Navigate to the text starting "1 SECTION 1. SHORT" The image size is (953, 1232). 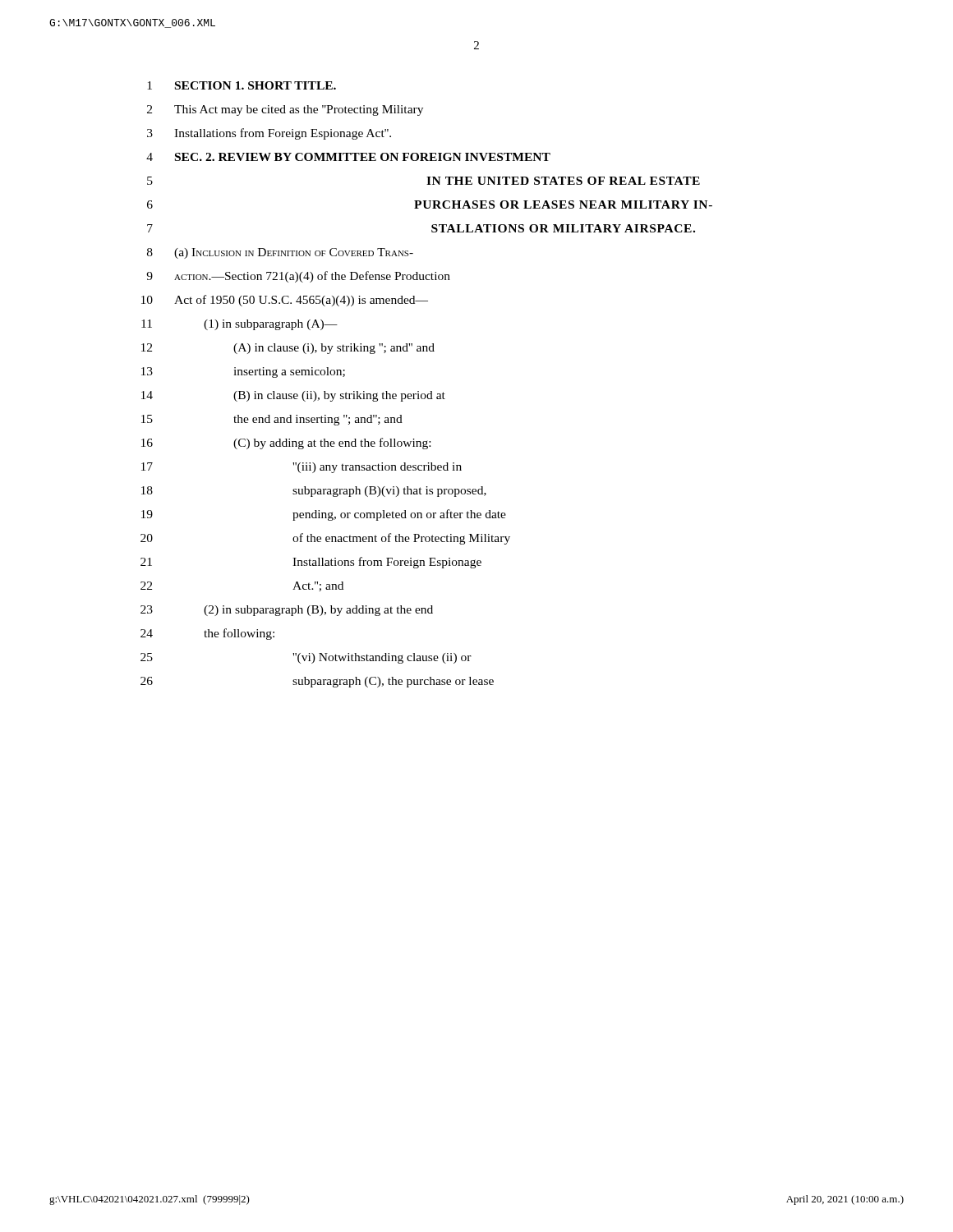click(242, 85)
